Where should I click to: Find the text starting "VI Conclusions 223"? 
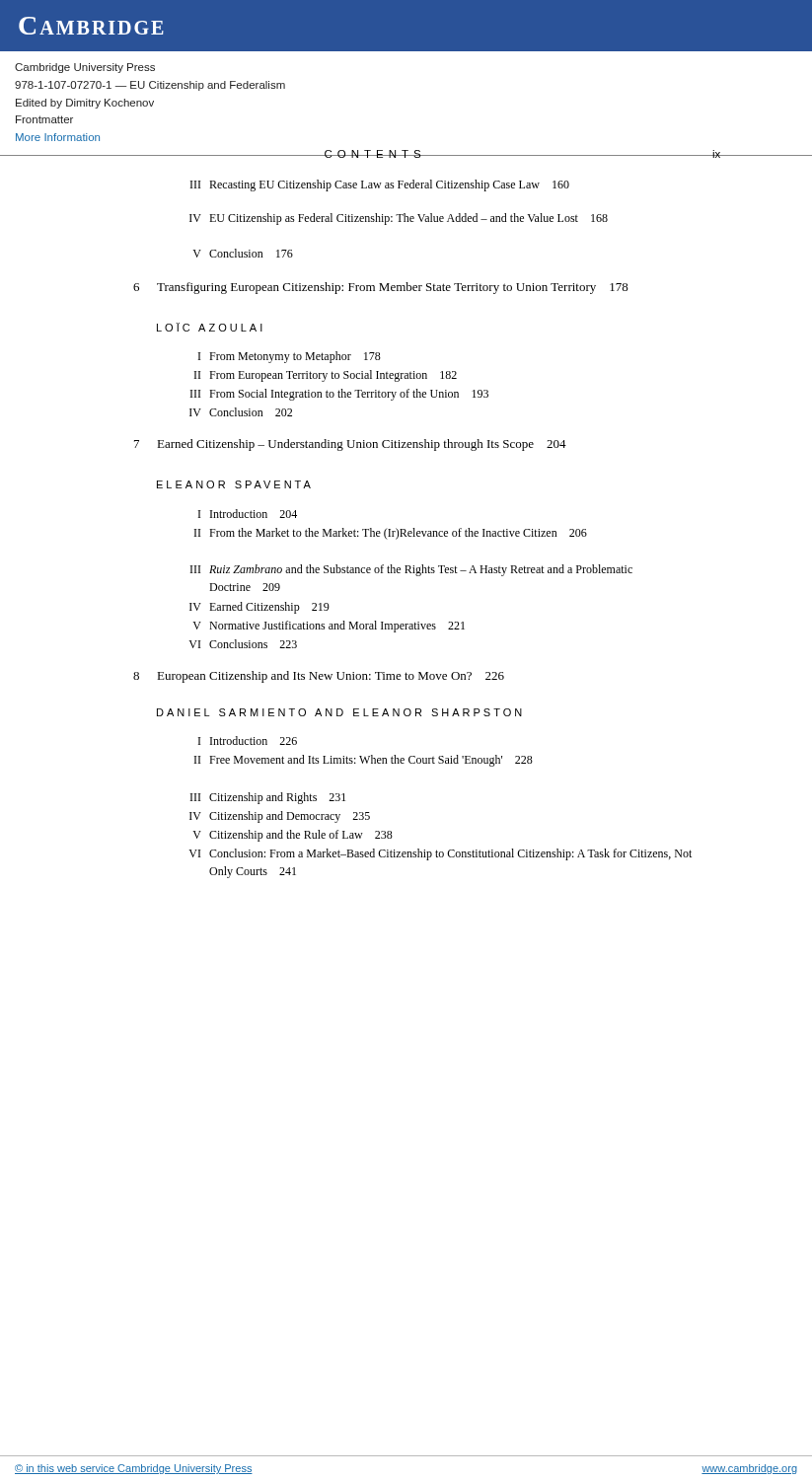click(x=243, y=644)
